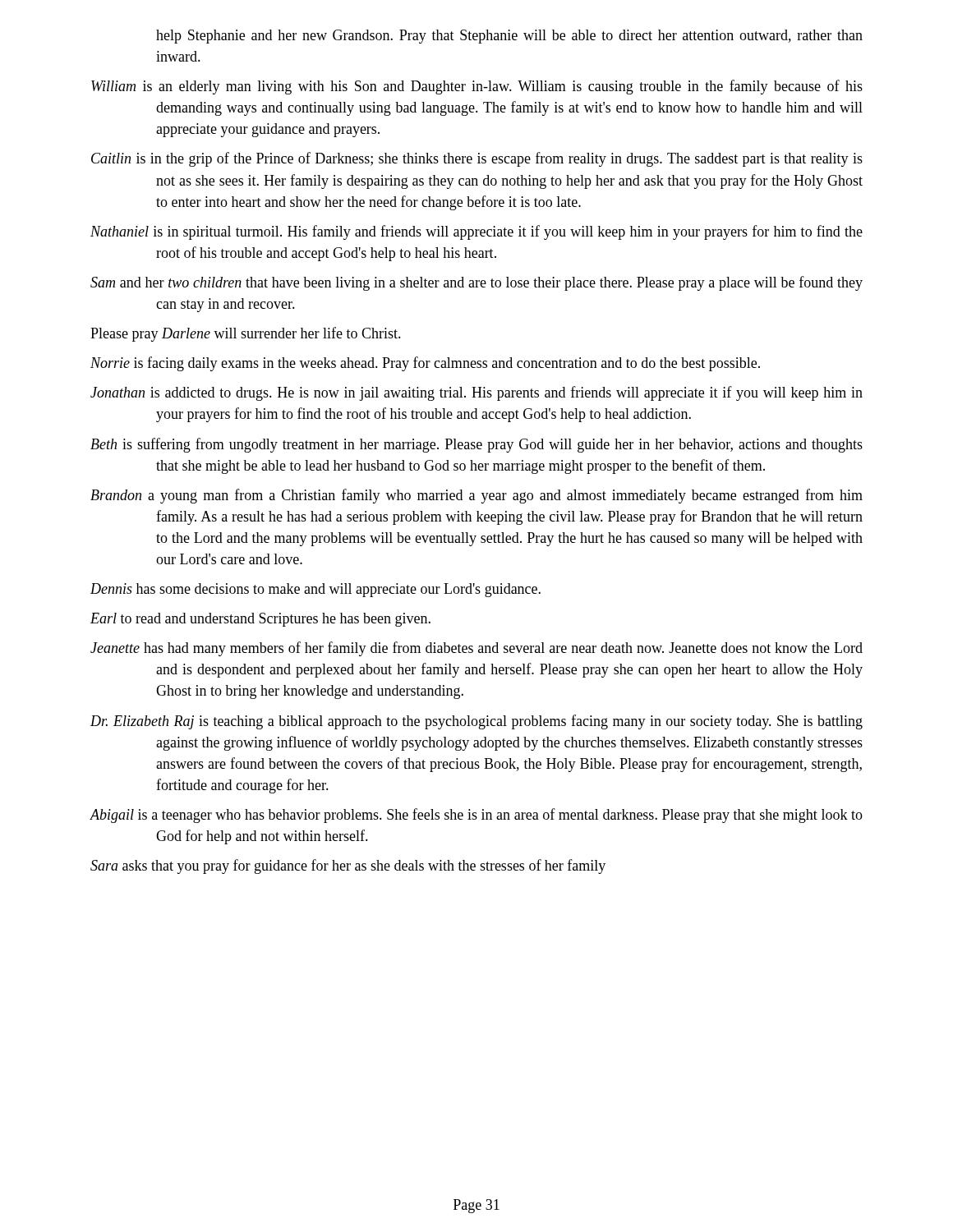Locate the block of text that opens with "Jonathan is addicted to drugs. He is"
Viewport: 953px width, 1232px height.
click(476, 404)
